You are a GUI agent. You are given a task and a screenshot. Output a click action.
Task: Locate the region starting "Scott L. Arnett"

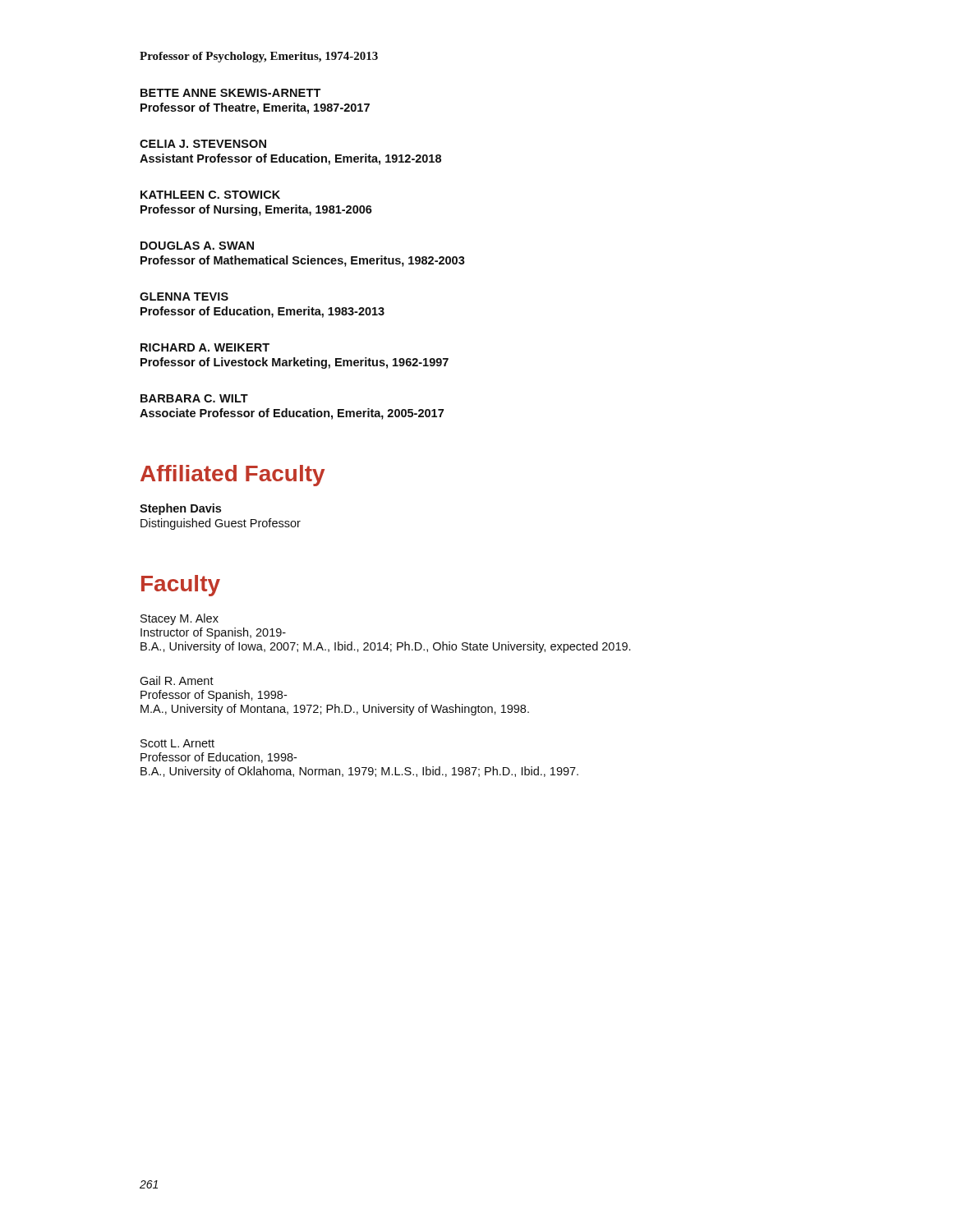[476, 757]
